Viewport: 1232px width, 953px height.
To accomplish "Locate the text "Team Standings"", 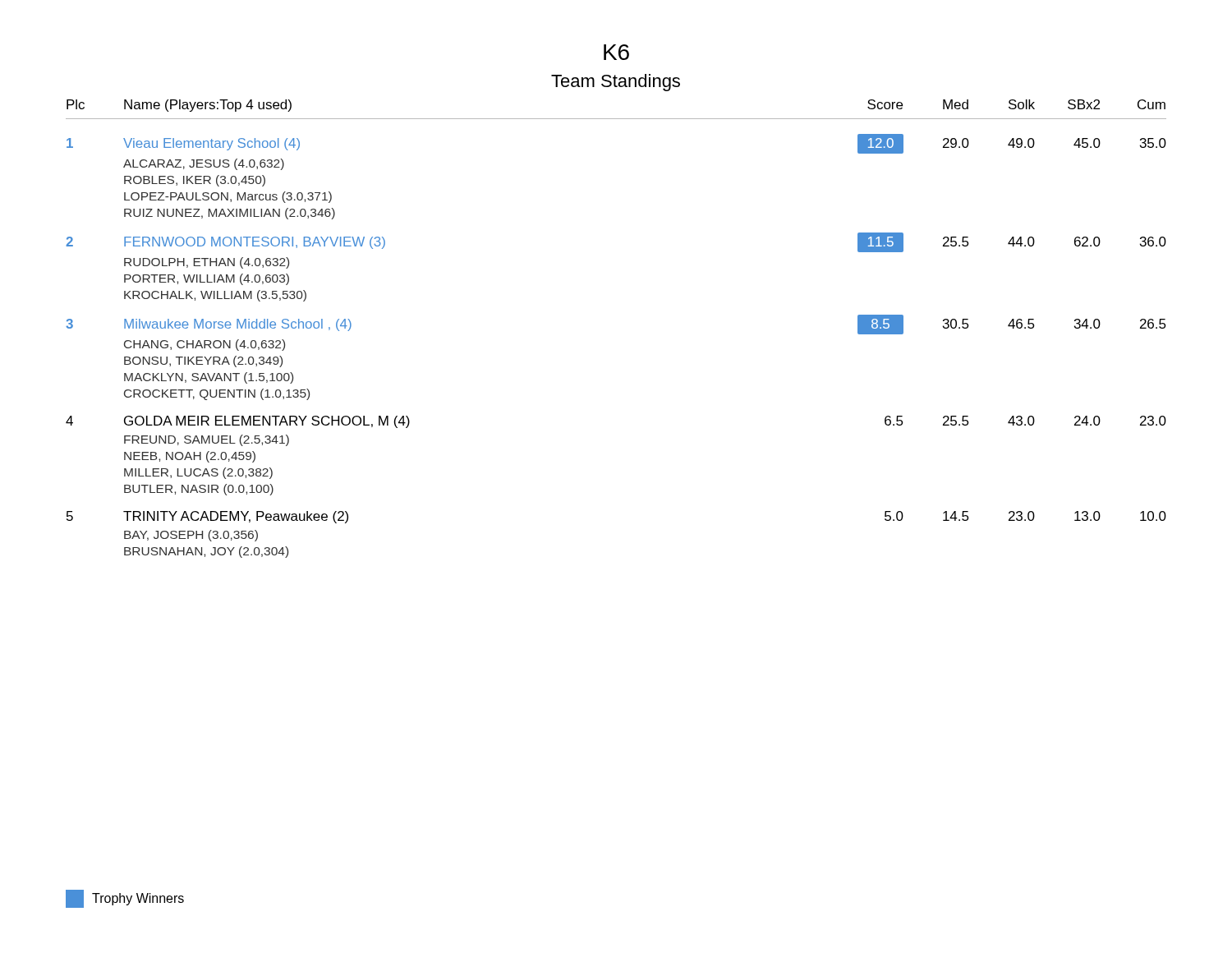I will (616, 81).
